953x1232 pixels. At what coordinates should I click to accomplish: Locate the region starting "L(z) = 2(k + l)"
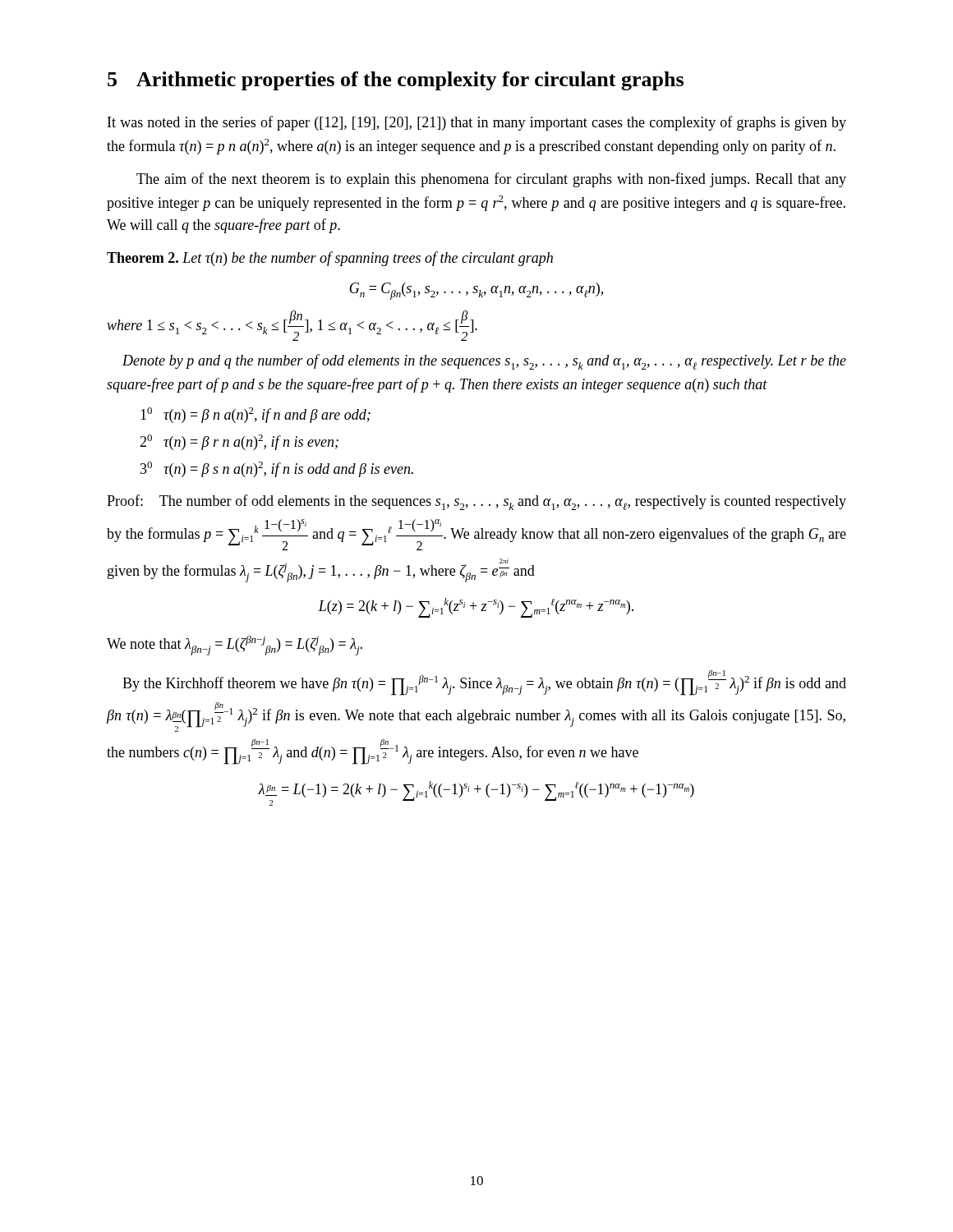(x=476, y=606)
